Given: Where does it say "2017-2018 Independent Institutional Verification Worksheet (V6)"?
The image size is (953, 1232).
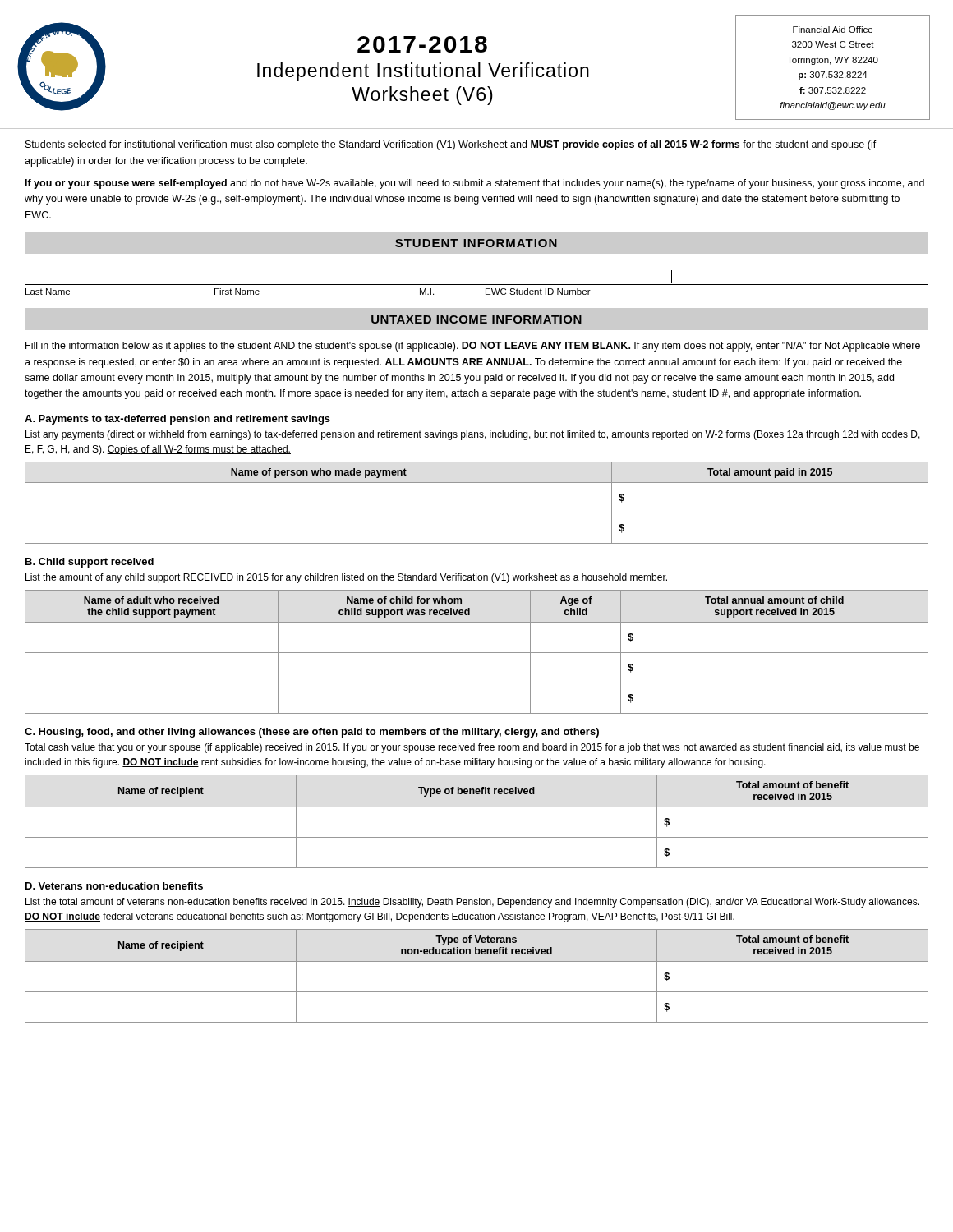Looking at the screenshot, I should click(423, 67).
